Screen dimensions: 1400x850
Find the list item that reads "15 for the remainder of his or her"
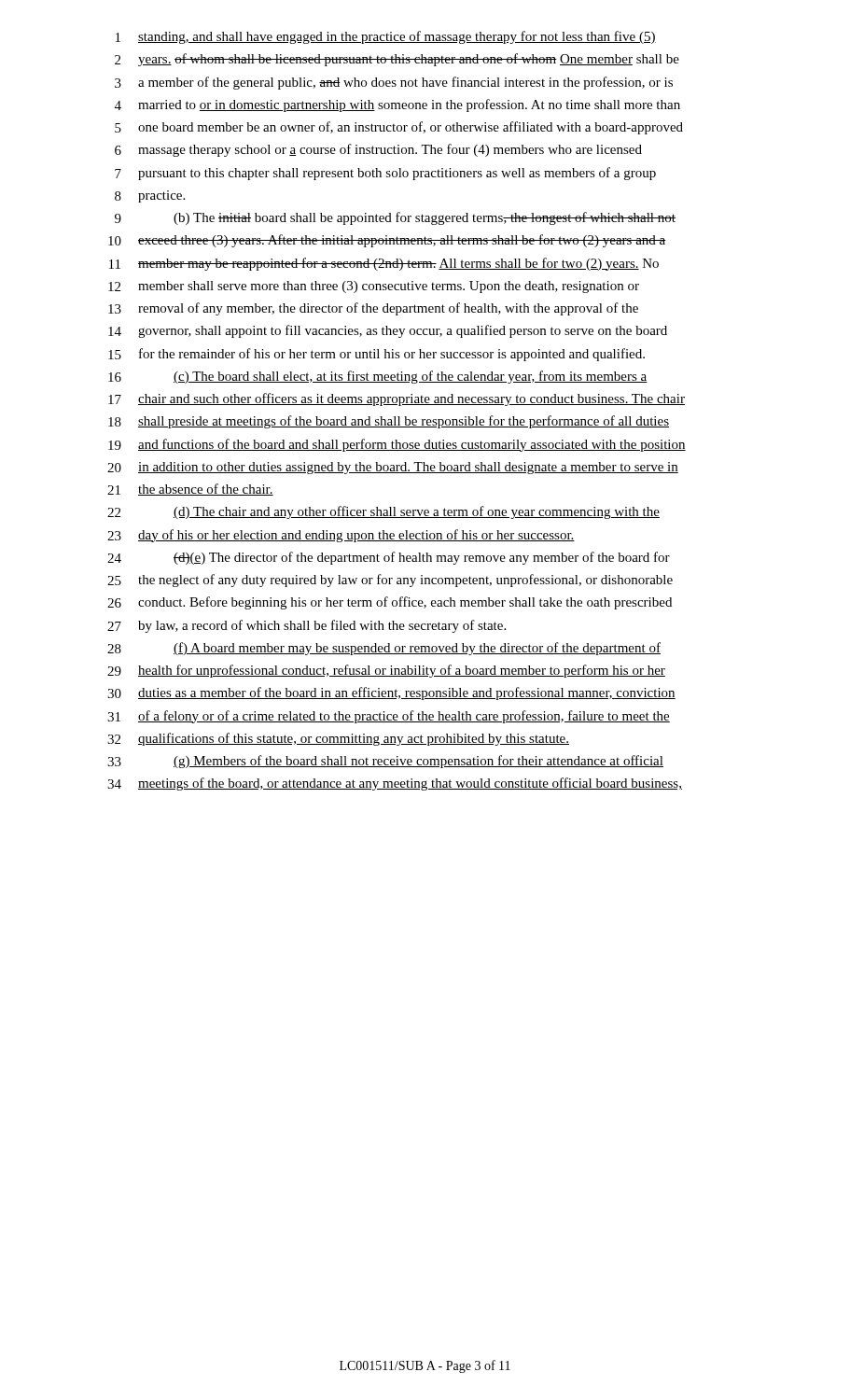pyautogui.click(x=438, y=354)
